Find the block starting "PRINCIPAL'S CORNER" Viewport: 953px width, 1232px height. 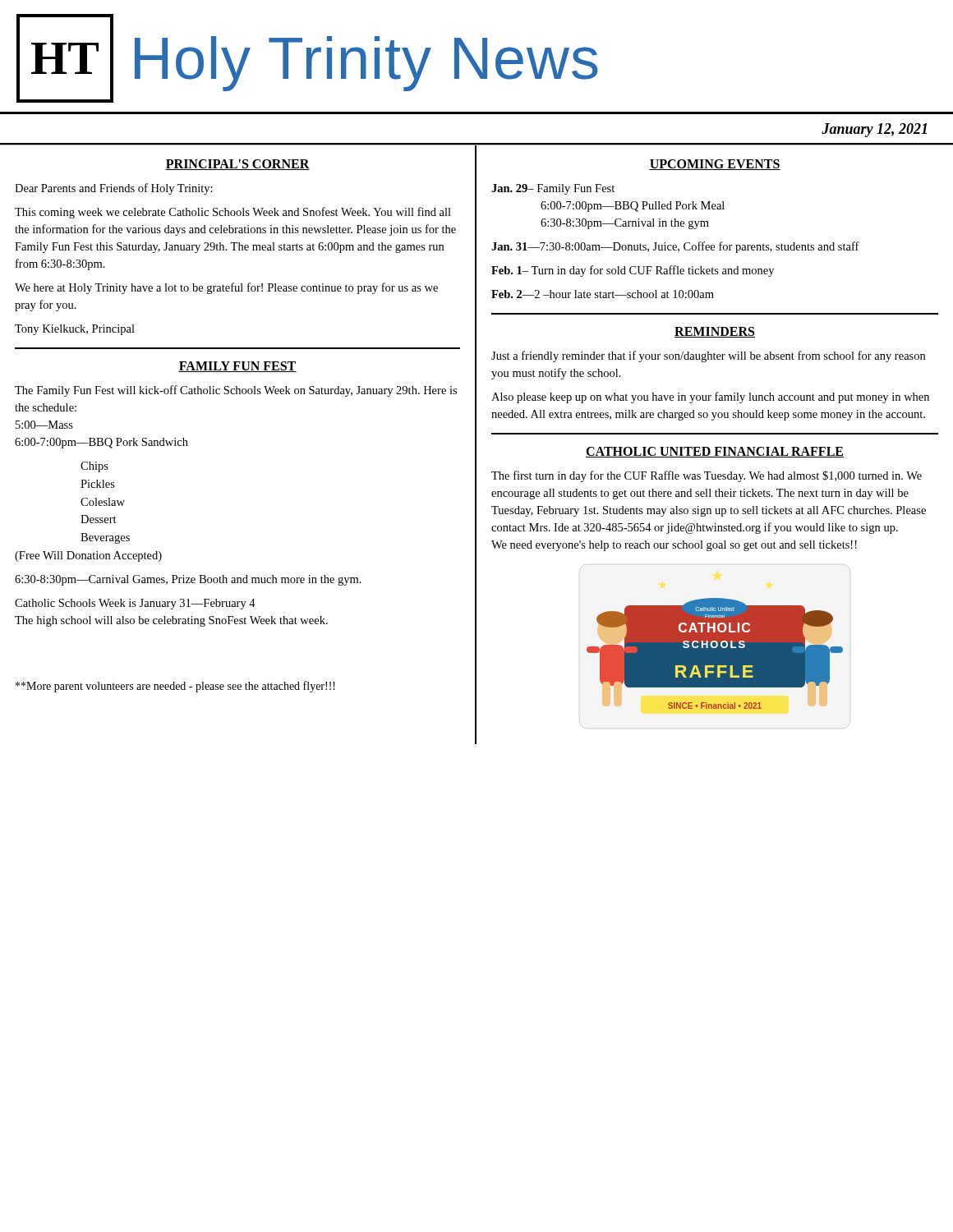237,164
